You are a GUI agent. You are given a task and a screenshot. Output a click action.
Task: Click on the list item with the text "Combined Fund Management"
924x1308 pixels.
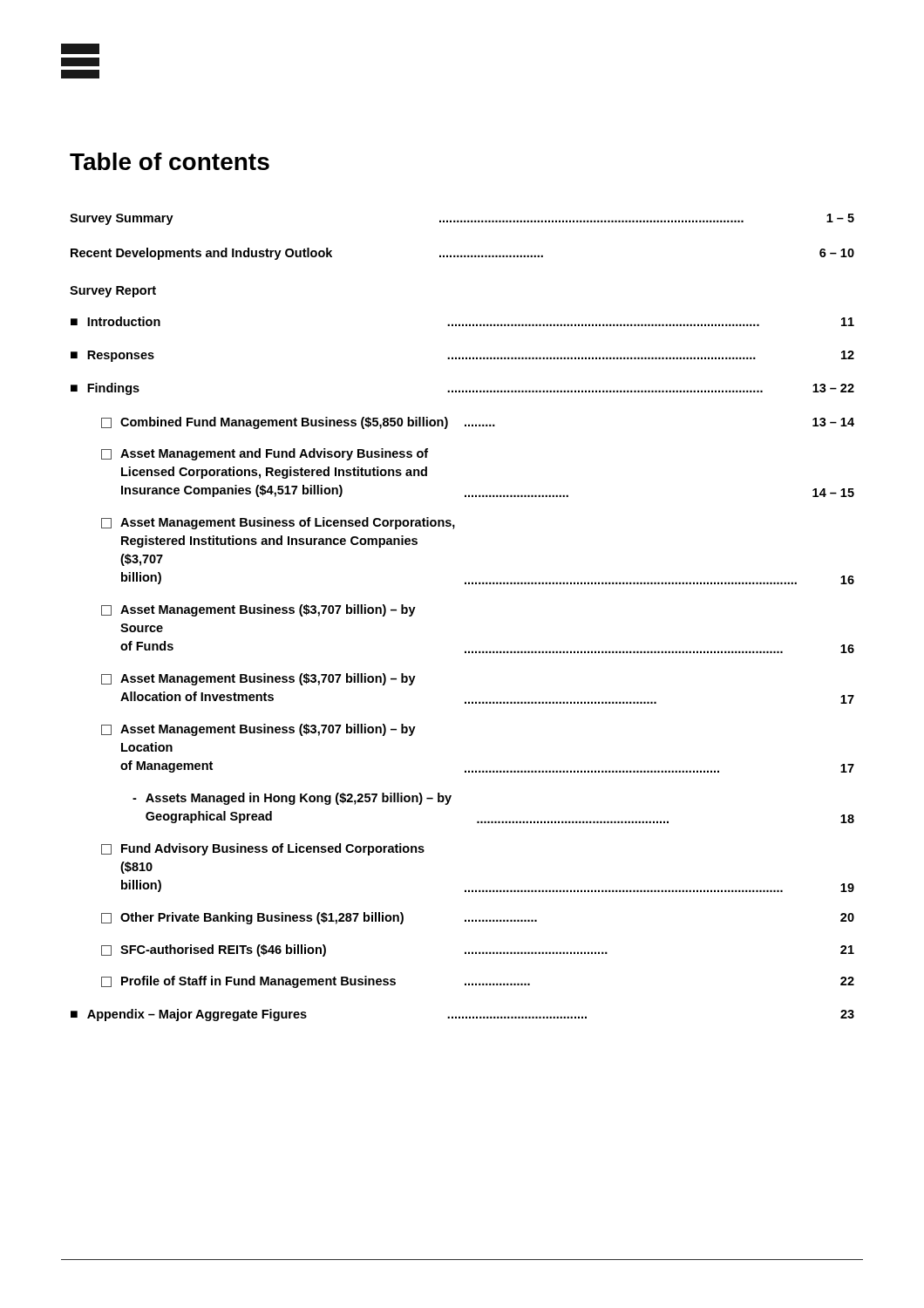pyautogui.click(x=478, y=422)
